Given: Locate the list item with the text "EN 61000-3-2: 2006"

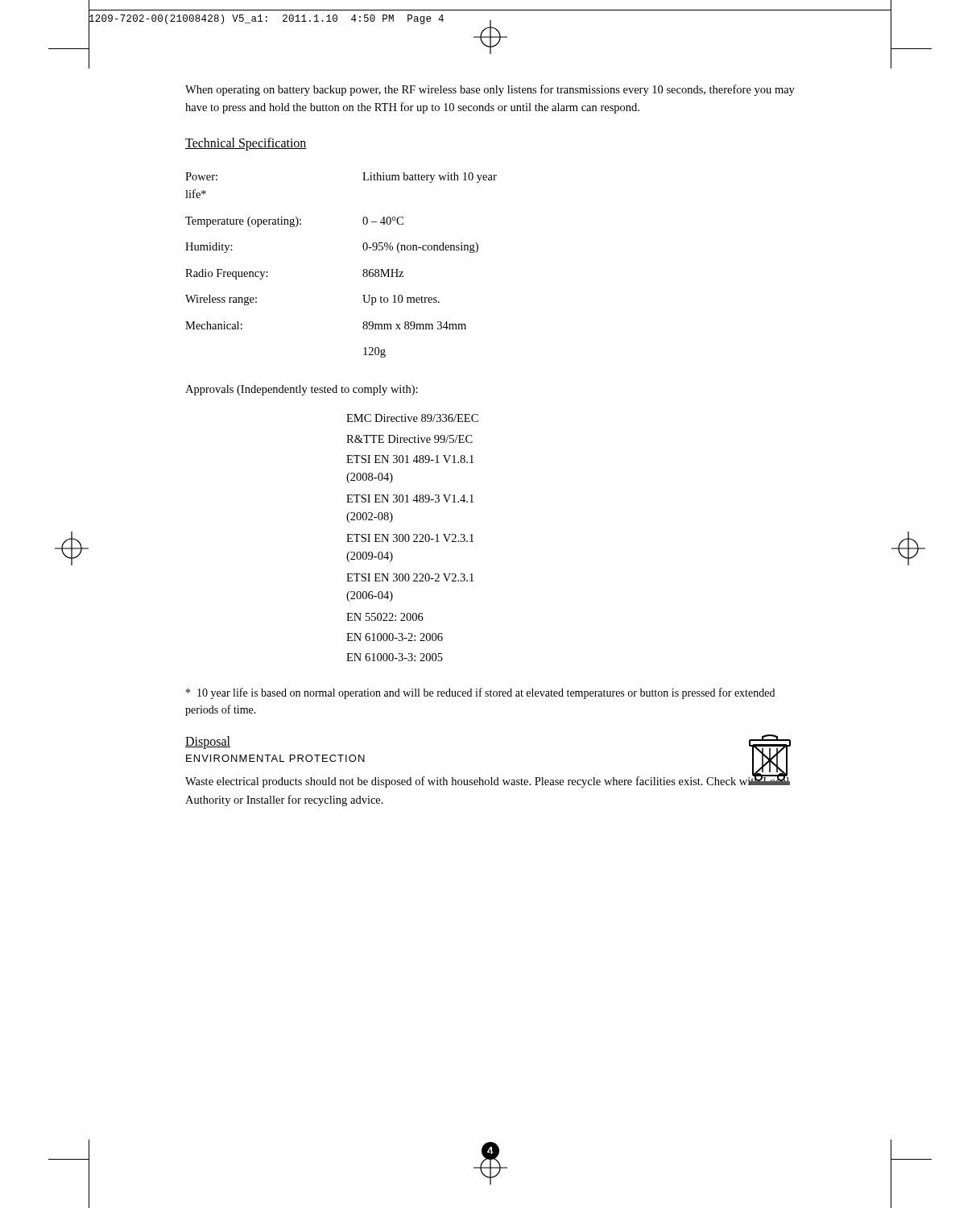Looking at the screenshot, I should pyautogui.click(x=395, y=637).
